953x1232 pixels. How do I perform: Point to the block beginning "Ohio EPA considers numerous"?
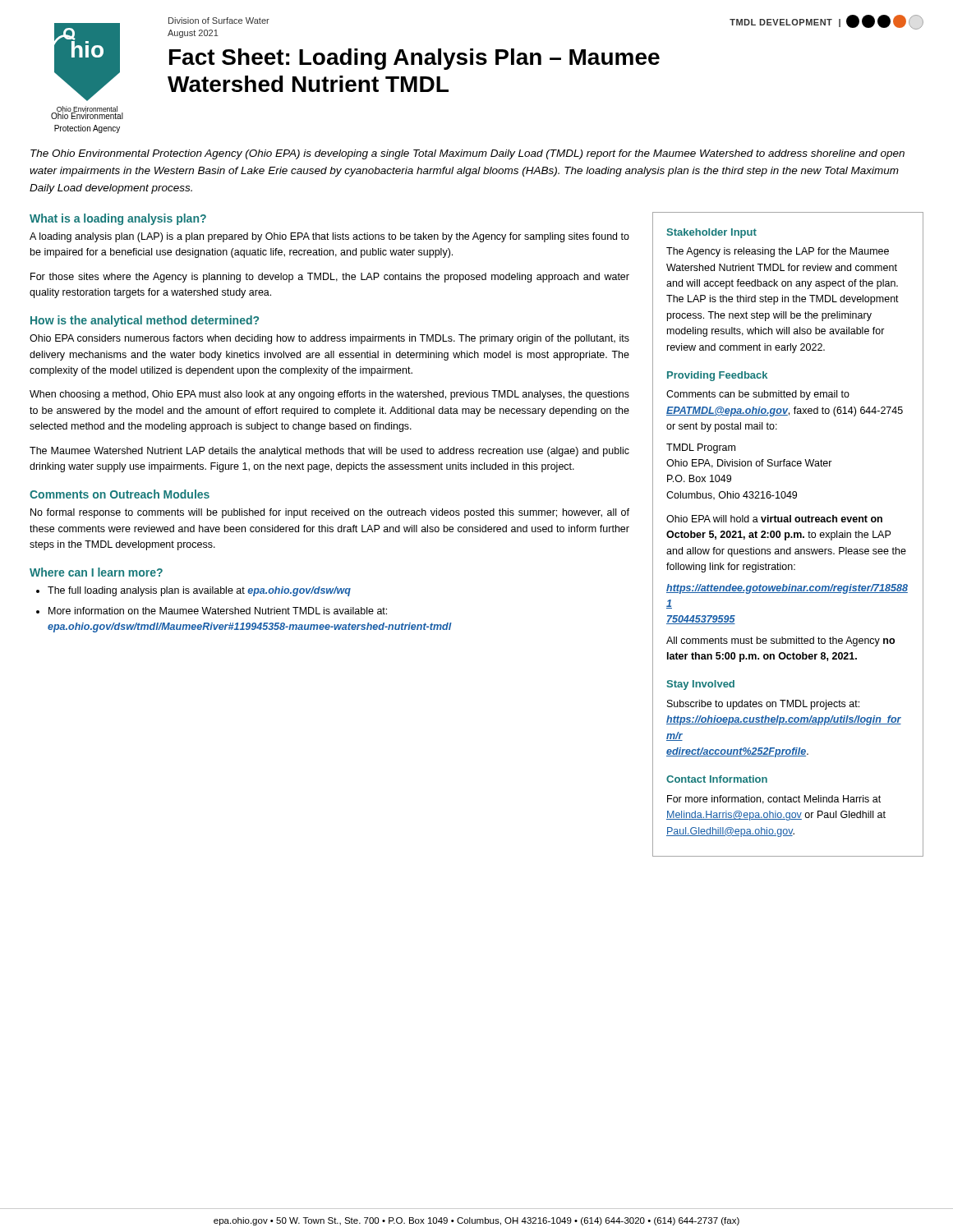click(x=329, y=355)
